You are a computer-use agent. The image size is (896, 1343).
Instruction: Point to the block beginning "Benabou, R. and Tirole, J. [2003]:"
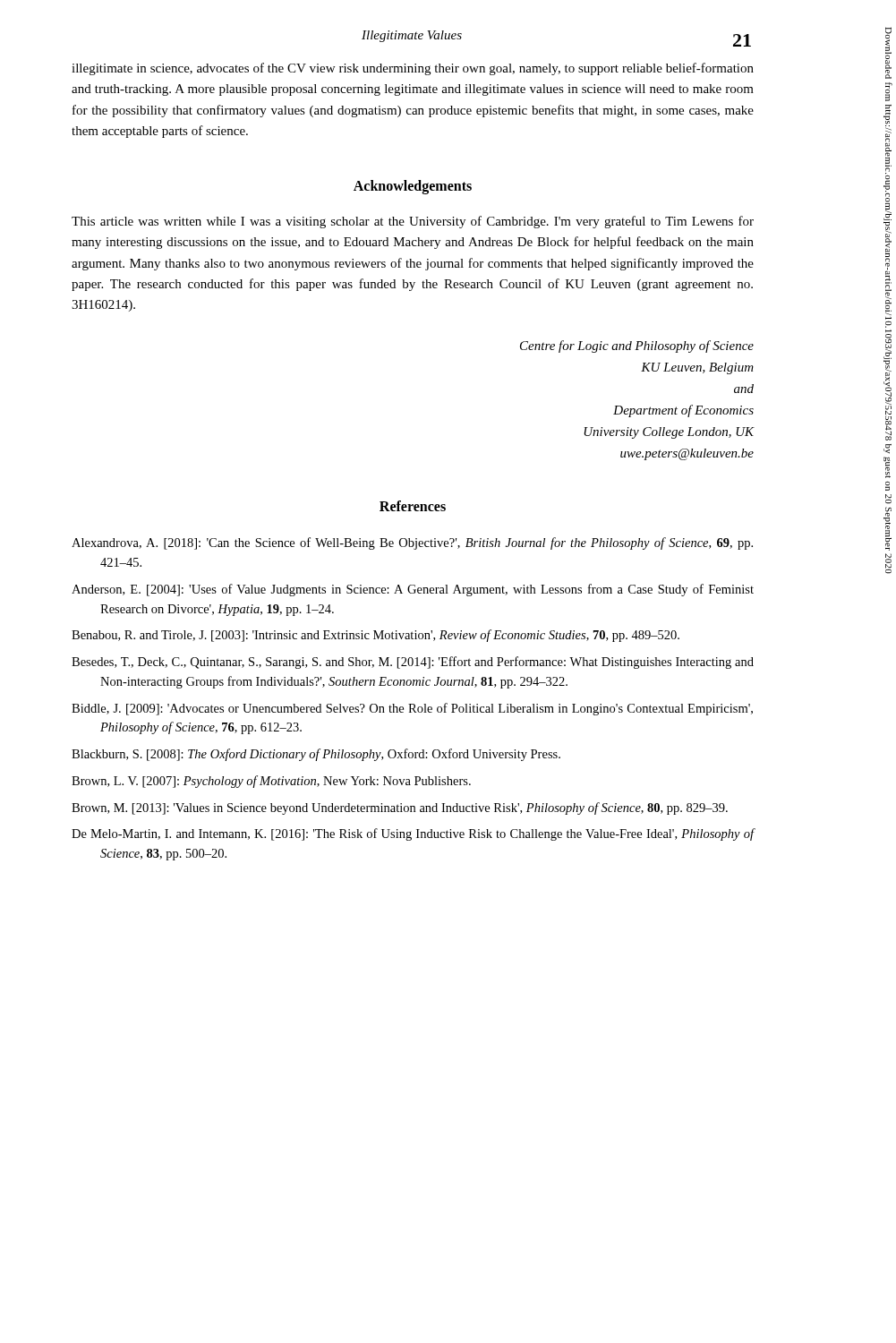click(376, 635)
